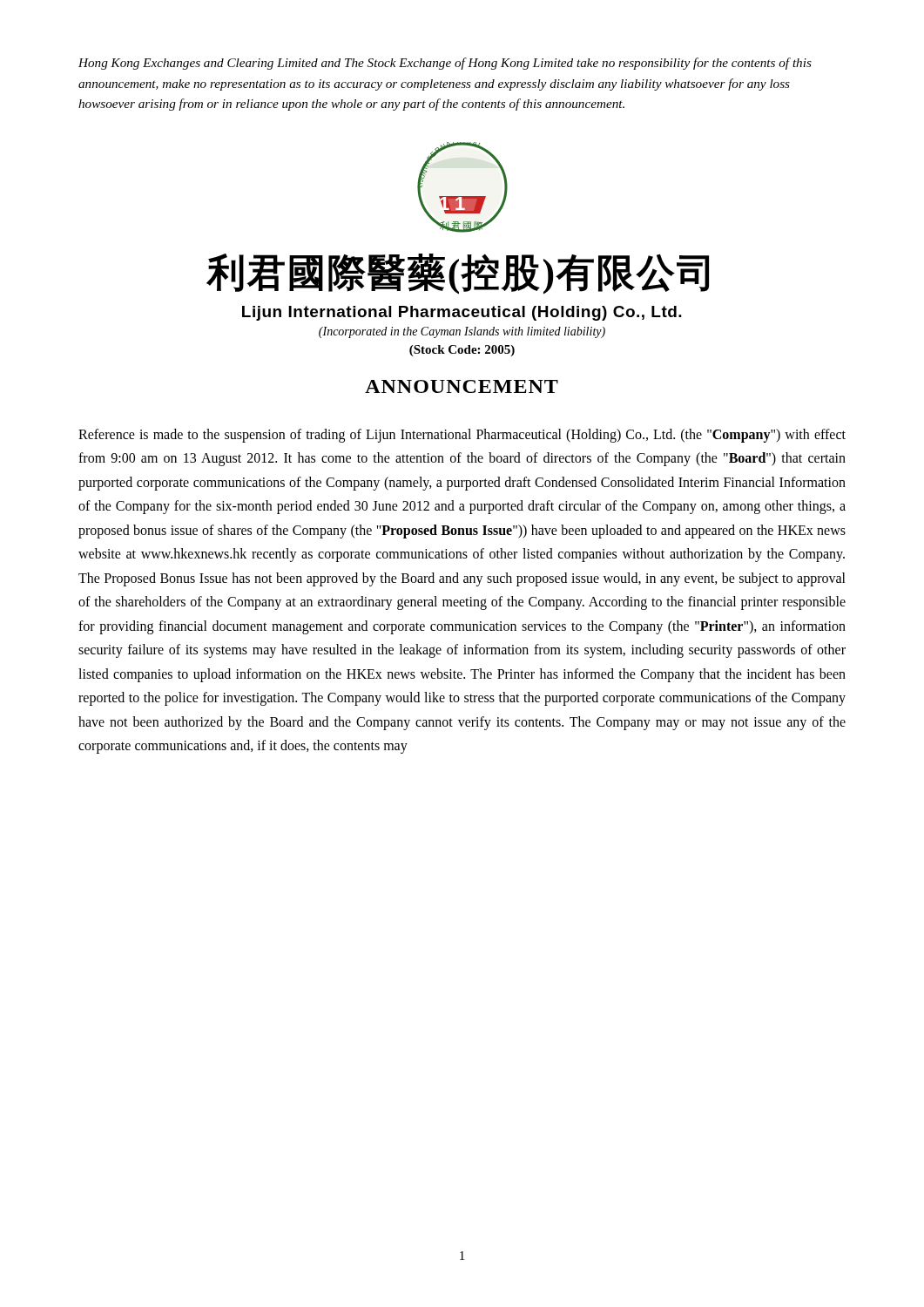Select the title with the text "利君國際醫藥(控股)有限公司 Lijun International Pharmaceutical (Holding) Co.,"
Screen dimensions: 1307x924
[x=462, y=302]
